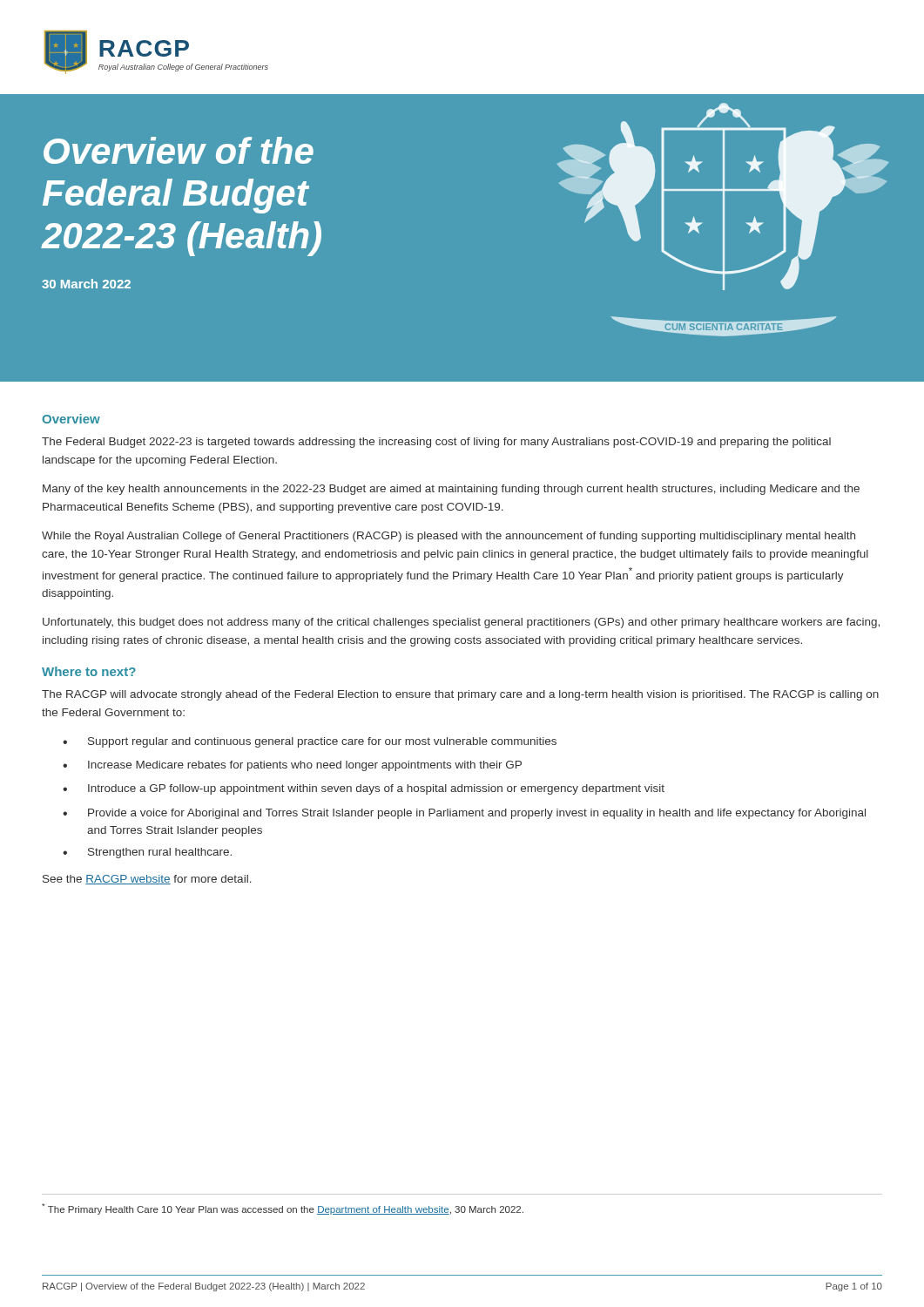The height and width of the screenshot is (1307, 924).
Task: Find the region starting "Overview of theFederal Budget2022-23 (Health)"
Action: (x=251, y=211)
